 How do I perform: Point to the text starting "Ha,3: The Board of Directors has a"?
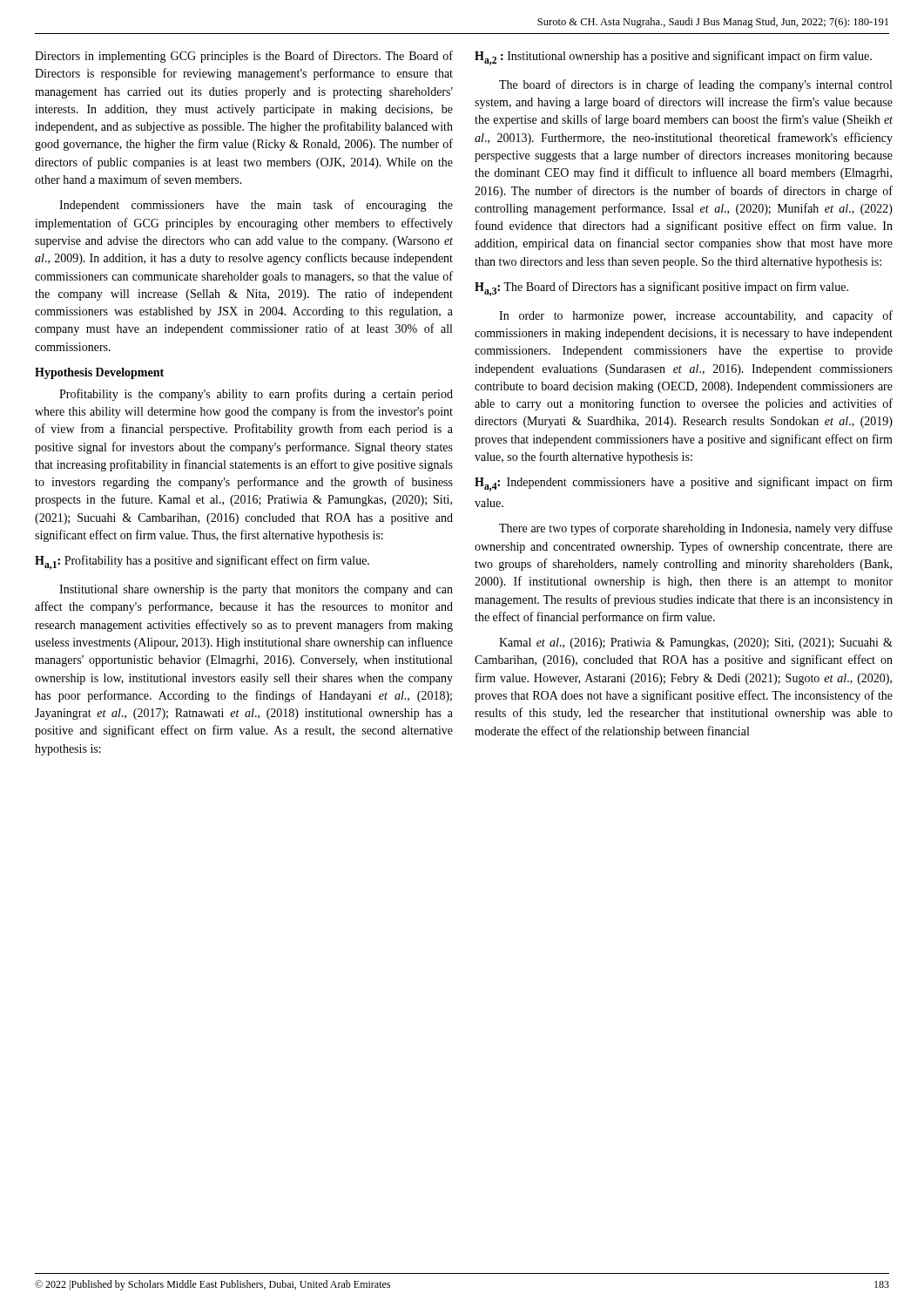coord(684,289)
